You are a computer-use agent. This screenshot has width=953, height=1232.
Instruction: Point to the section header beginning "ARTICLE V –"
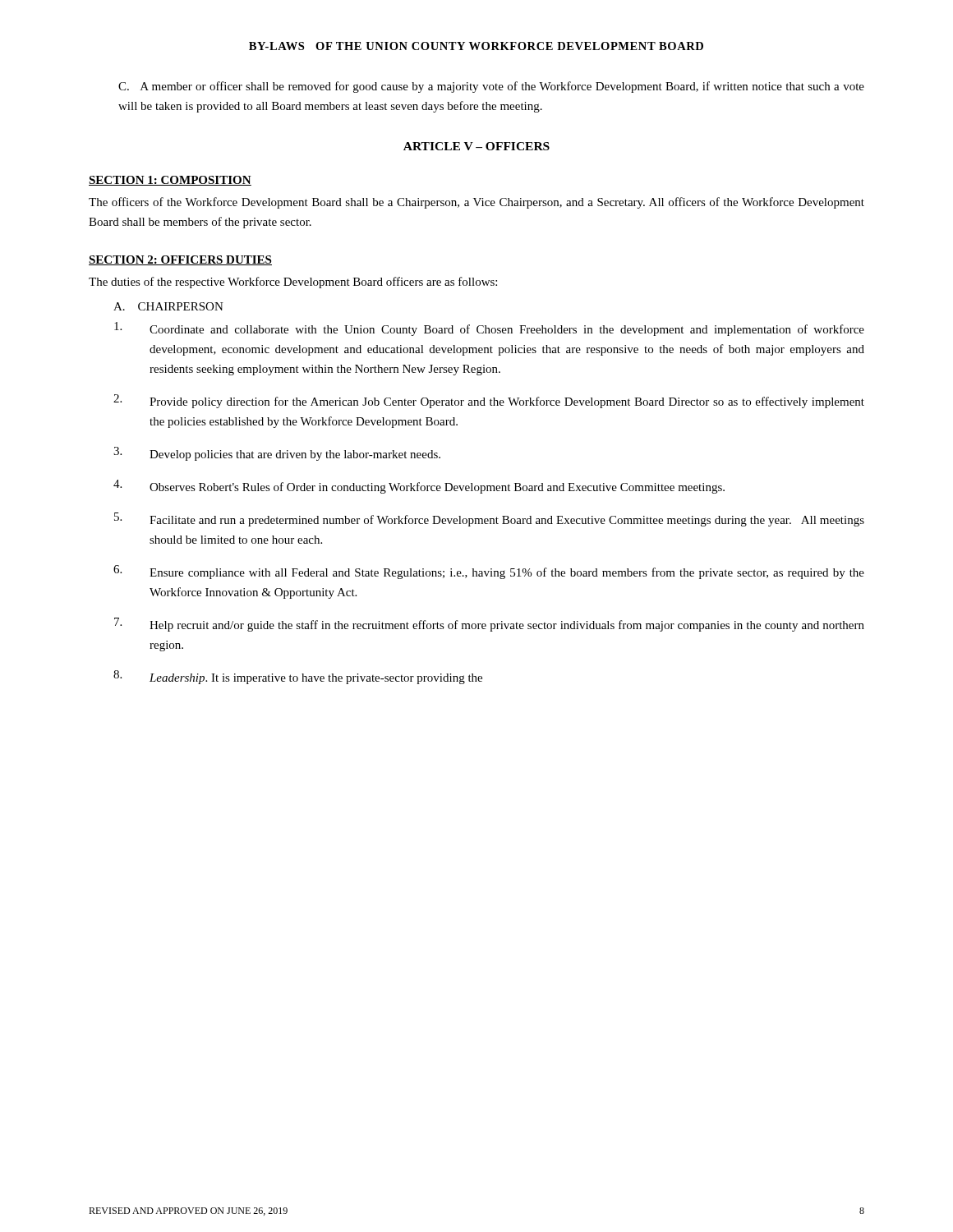[476, 146]
